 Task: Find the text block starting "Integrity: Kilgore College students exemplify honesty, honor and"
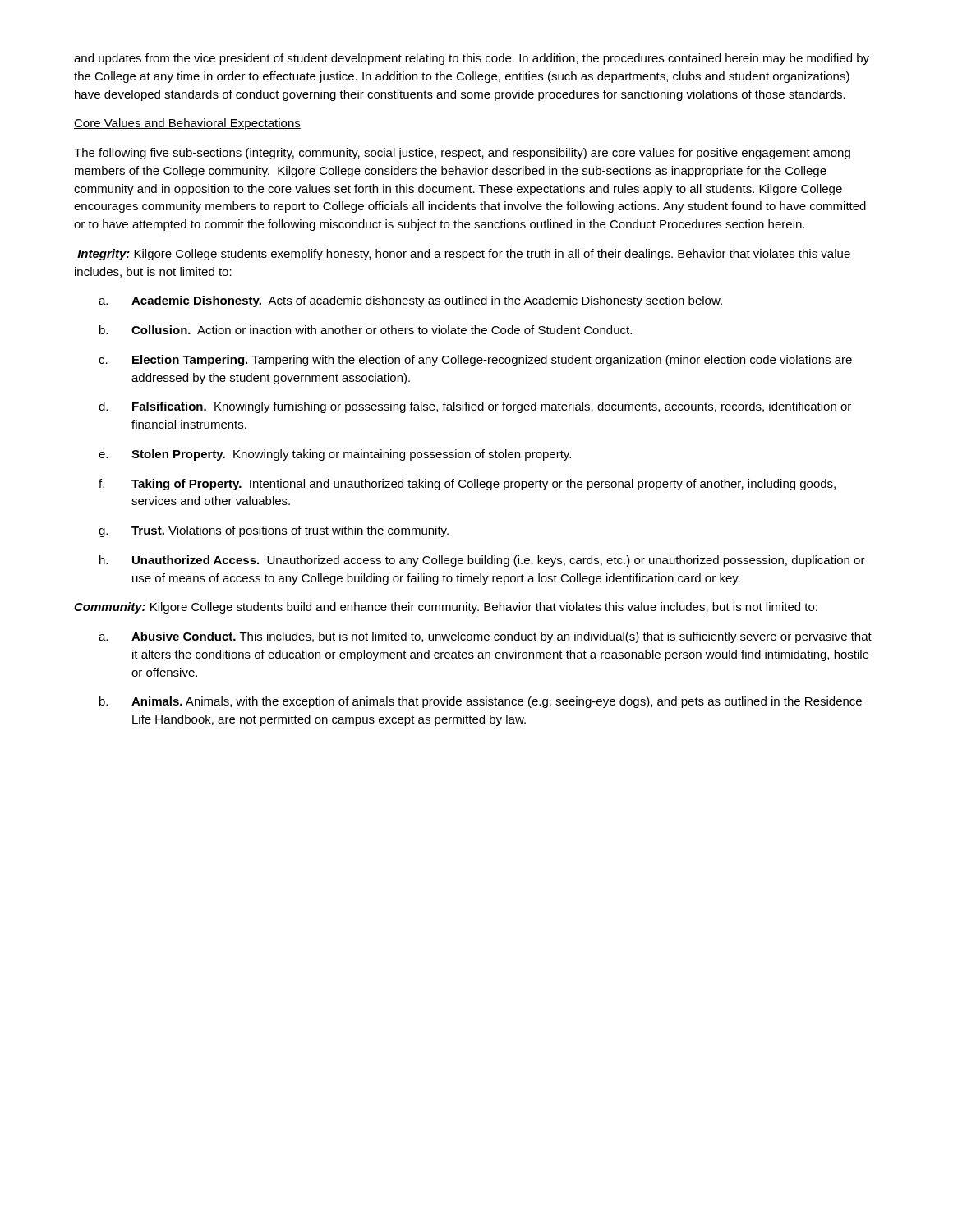(x=476, y=262)
